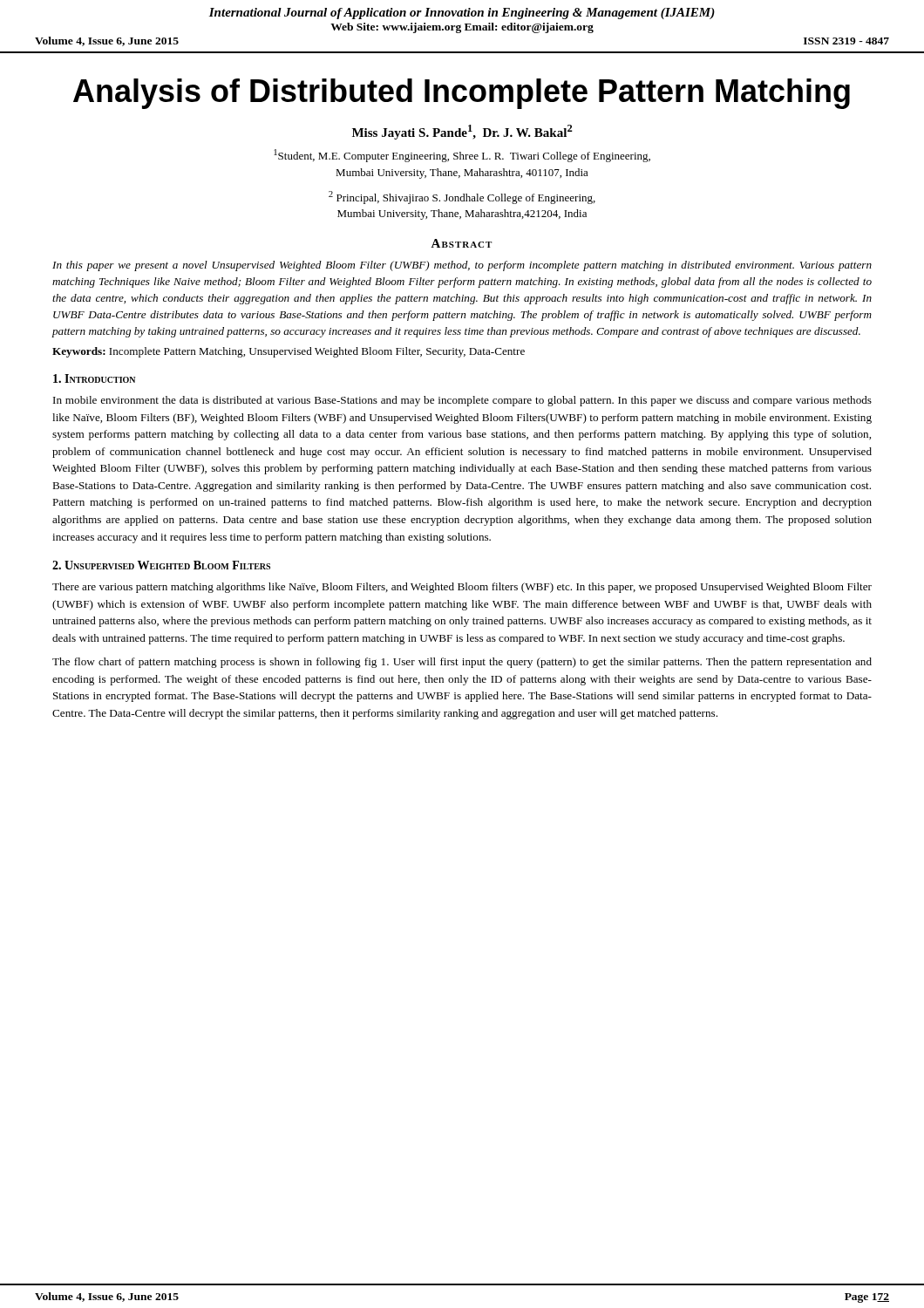Where is the passage that starts "The flow chart of pattern"?

[x=462, y=687]
